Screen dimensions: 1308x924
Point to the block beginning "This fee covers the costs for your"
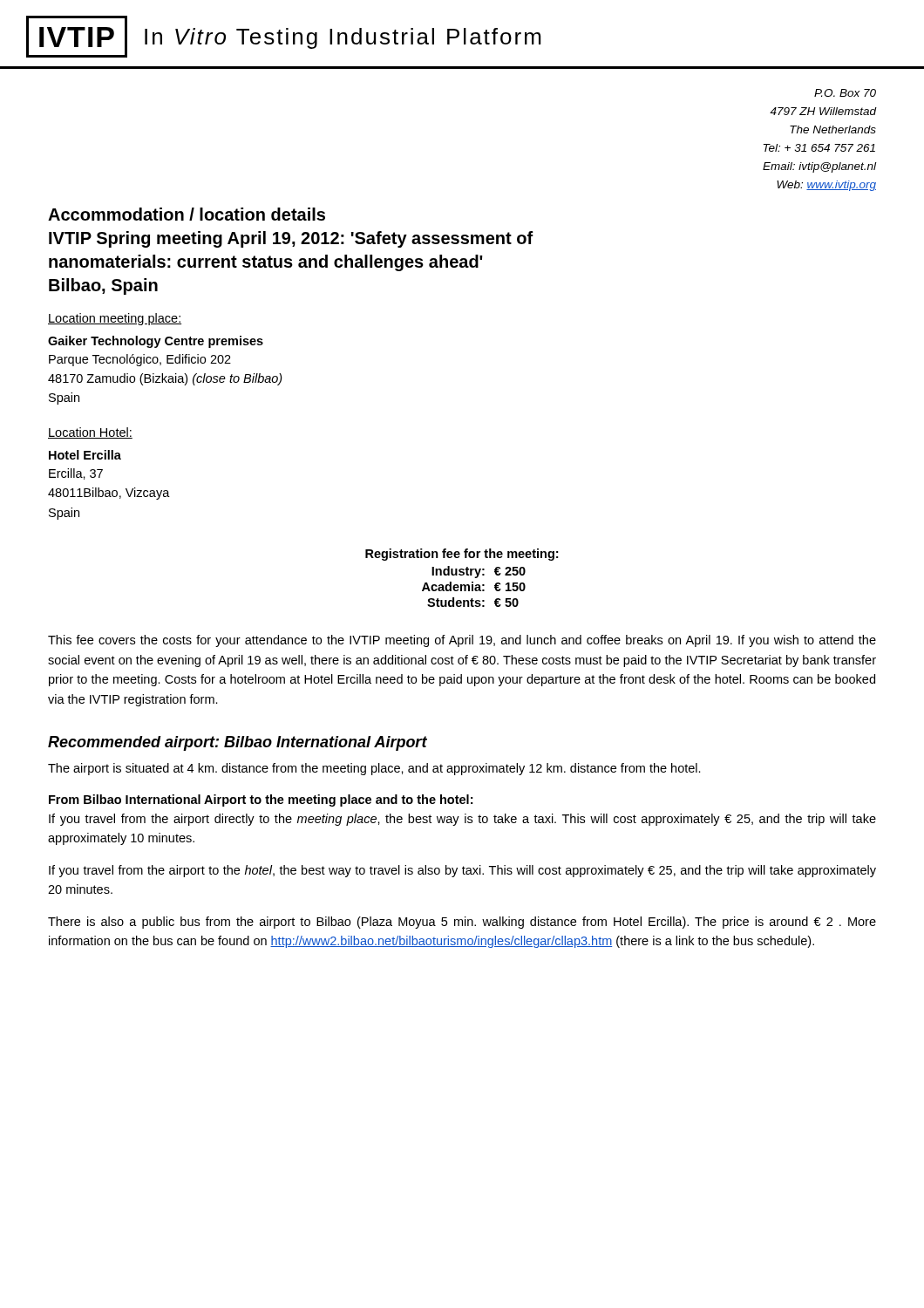(x=462, y=670)
